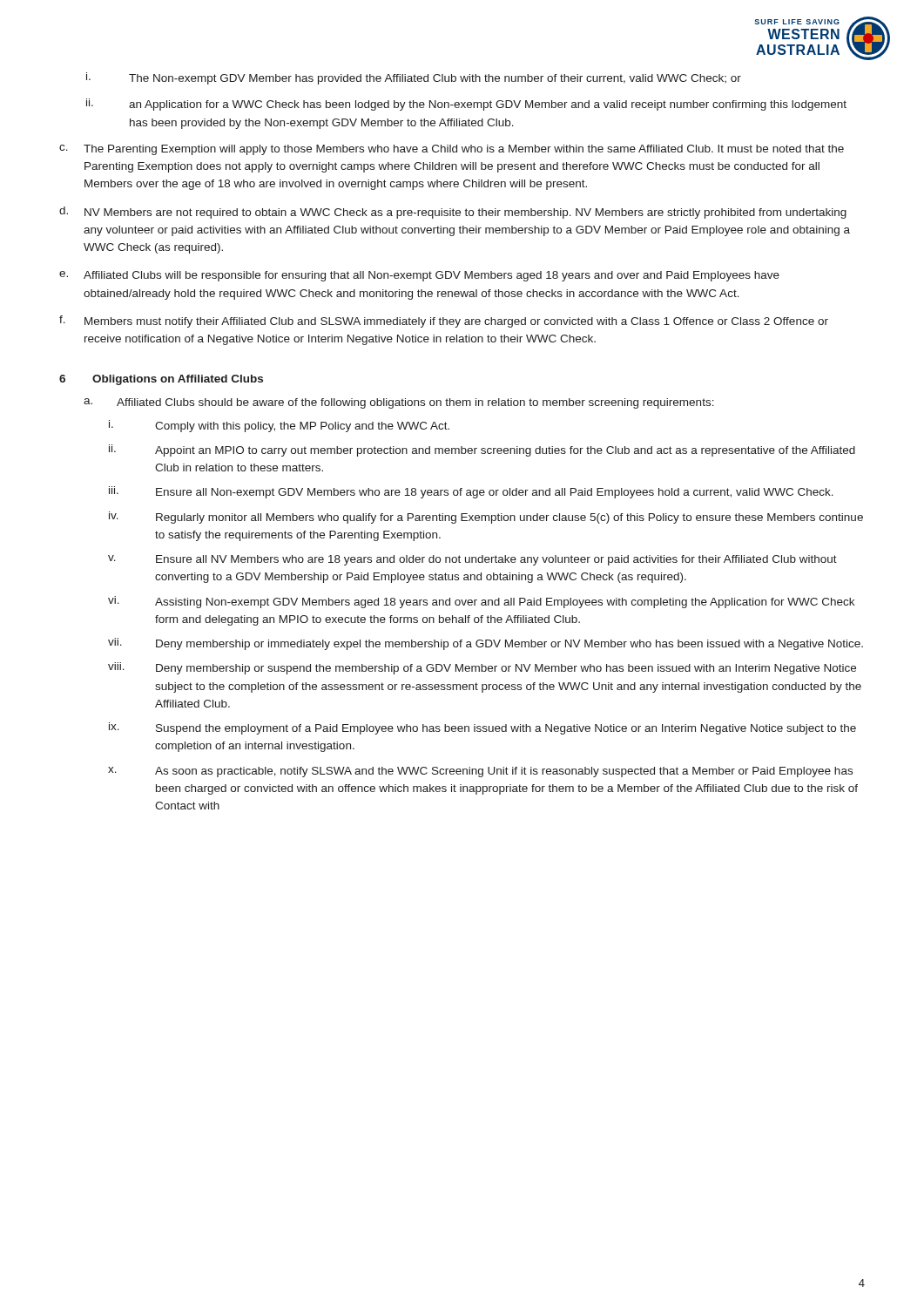Find the block on this page that starts "viii. Deny membership or suspend the membership"
The width and height of the screenshot is (924, 1307).
click(x=462, y=686)
